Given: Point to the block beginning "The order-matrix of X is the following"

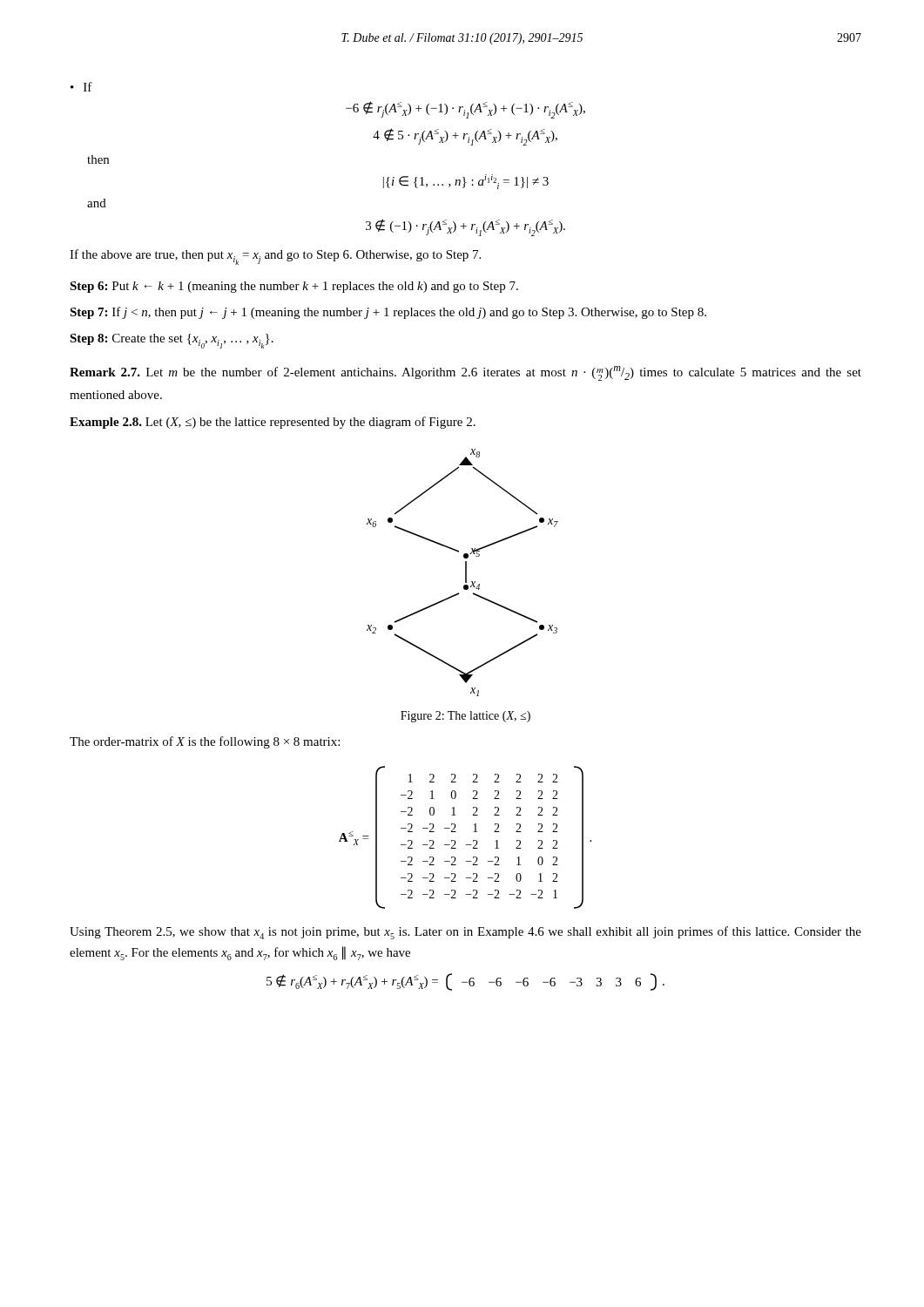Looking at the screenshot, I should 205,742.
